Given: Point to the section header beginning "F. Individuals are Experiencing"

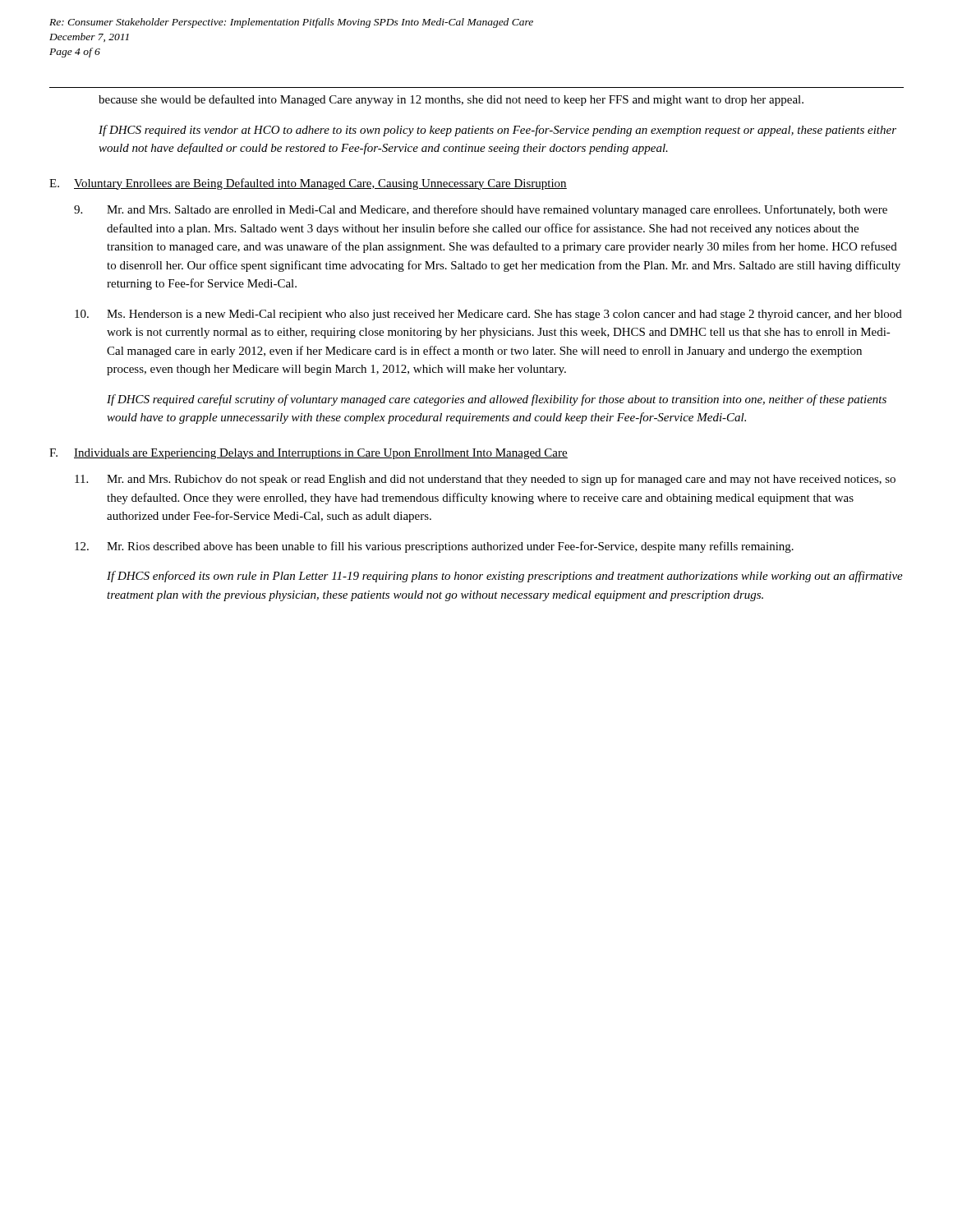Looking at the screenshot, I should point(476,452).
